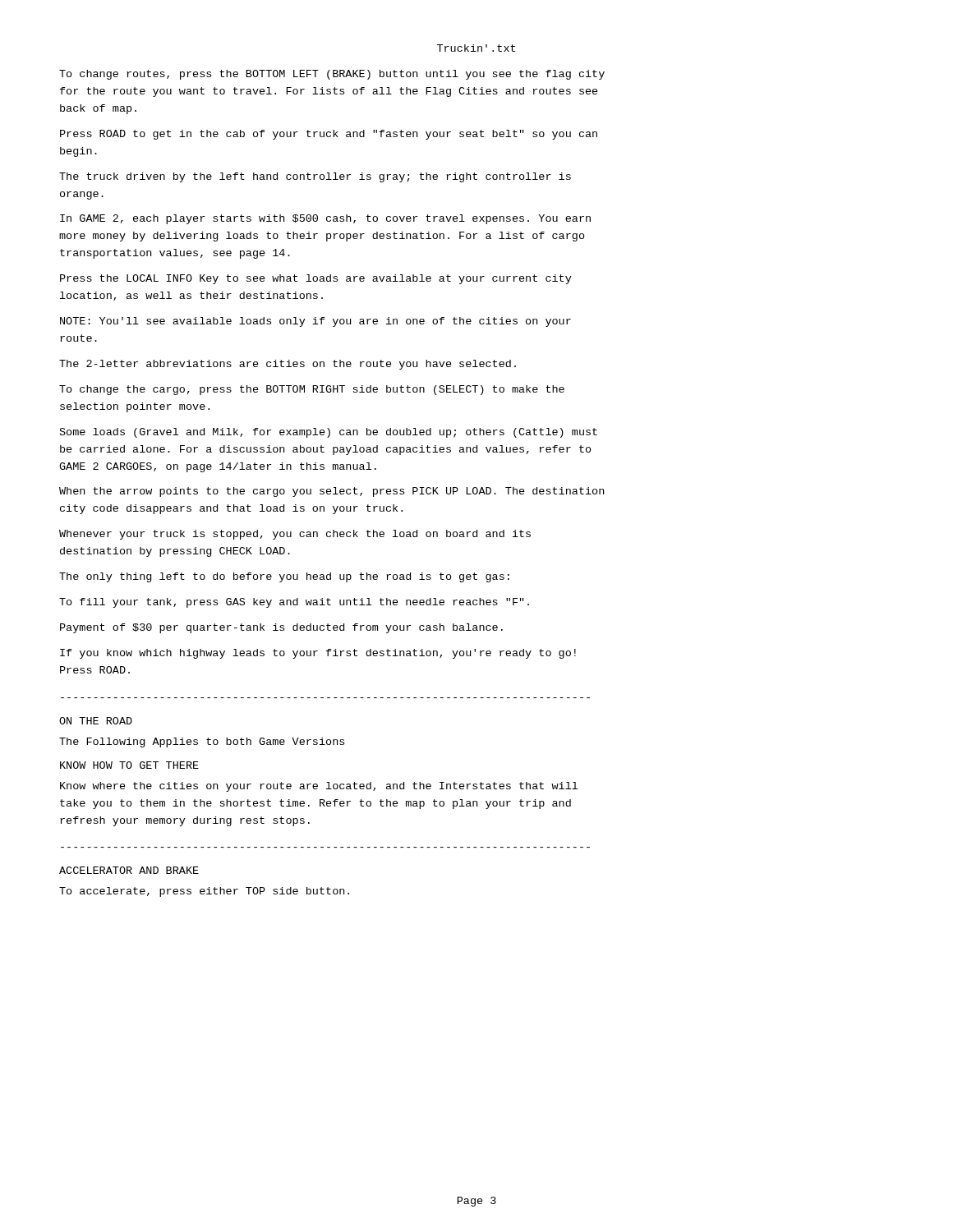The height and width of the screenshot is (1232, 953).
Task: Point to the passage starting "Press ROAD to get in the cab"
Action: tap(329, 143)
